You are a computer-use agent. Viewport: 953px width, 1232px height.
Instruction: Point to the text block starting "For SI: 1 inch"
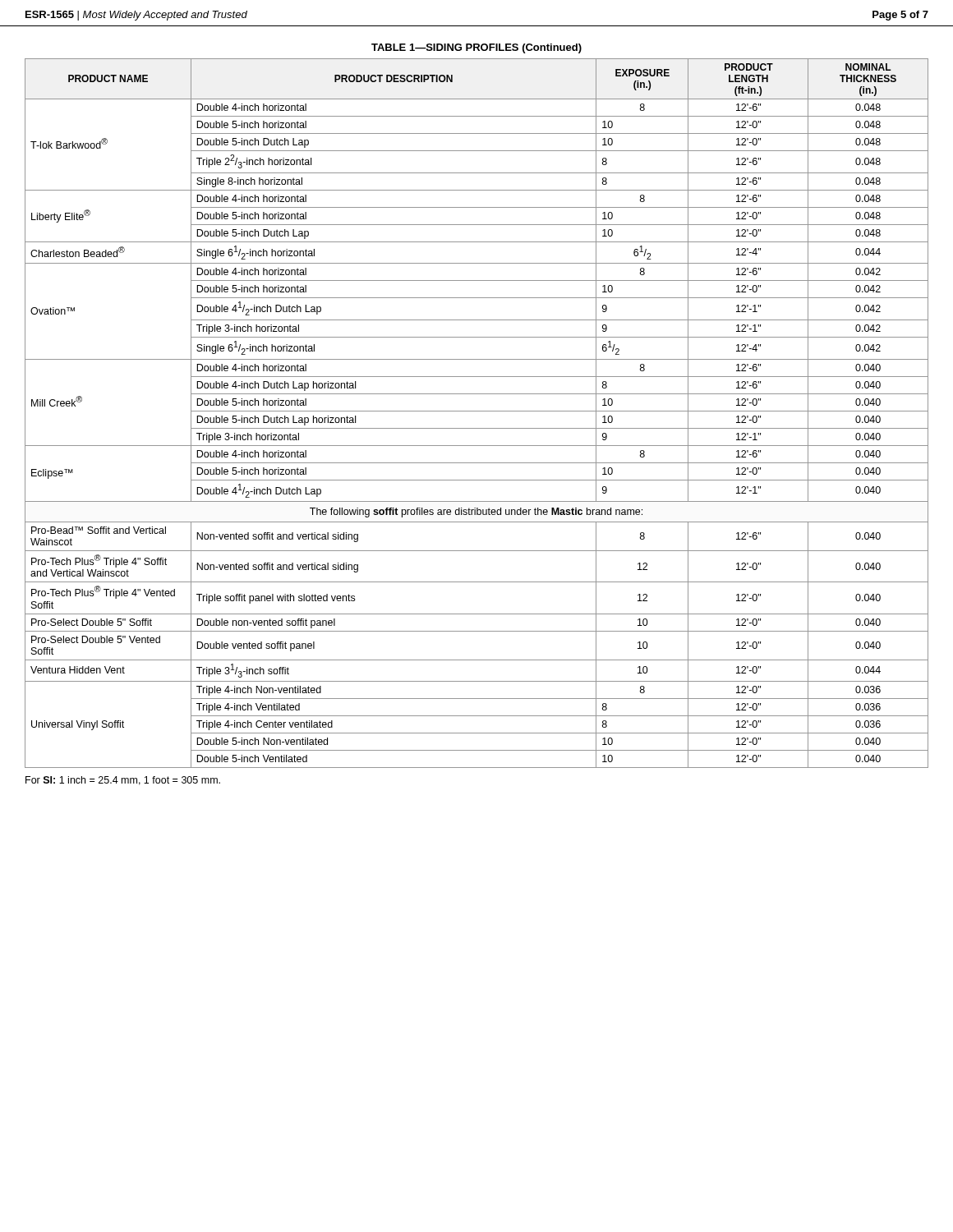[123, 780]
